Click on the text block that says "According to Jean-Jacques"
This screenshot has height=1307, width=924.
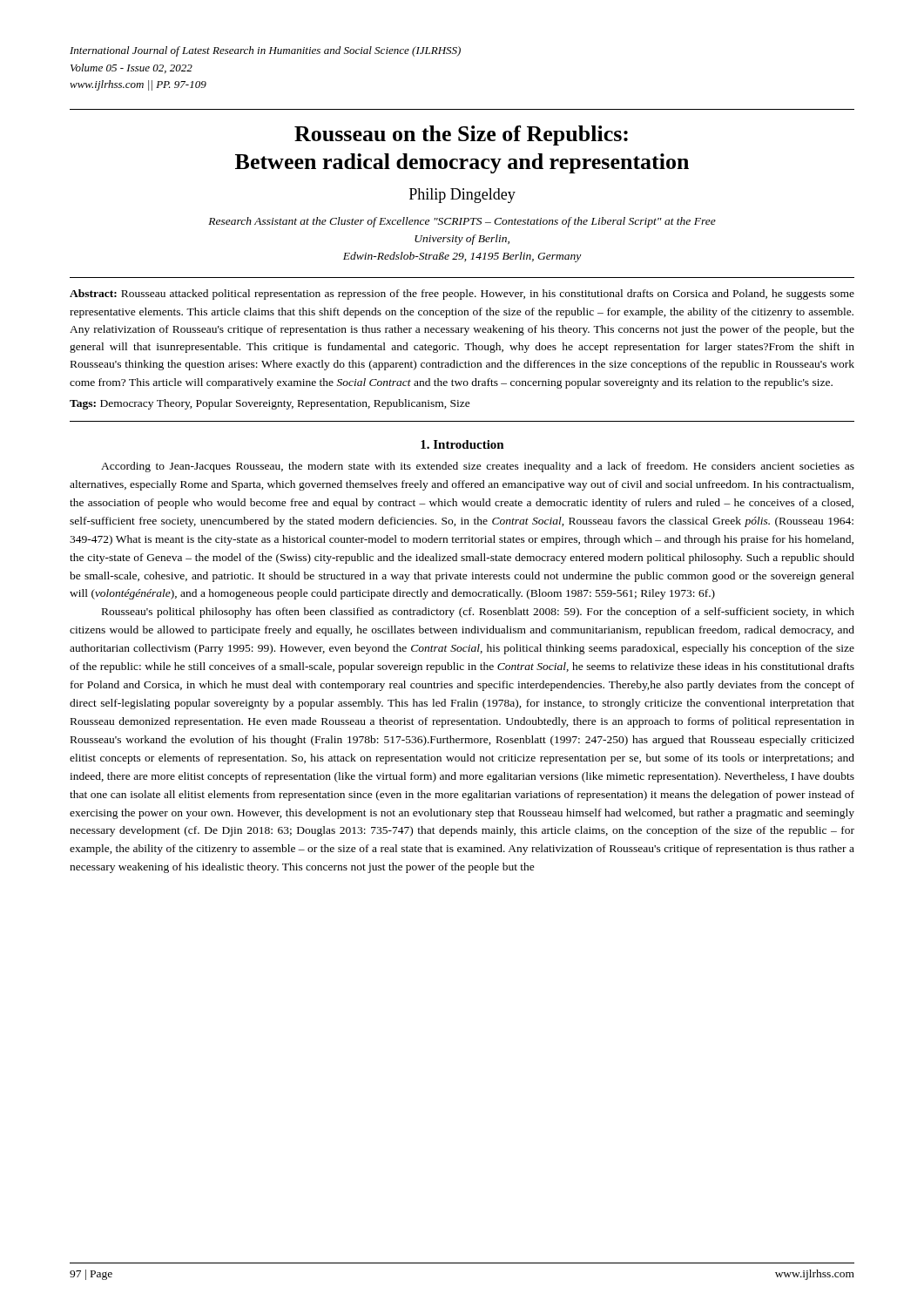(x=462, y=530)
